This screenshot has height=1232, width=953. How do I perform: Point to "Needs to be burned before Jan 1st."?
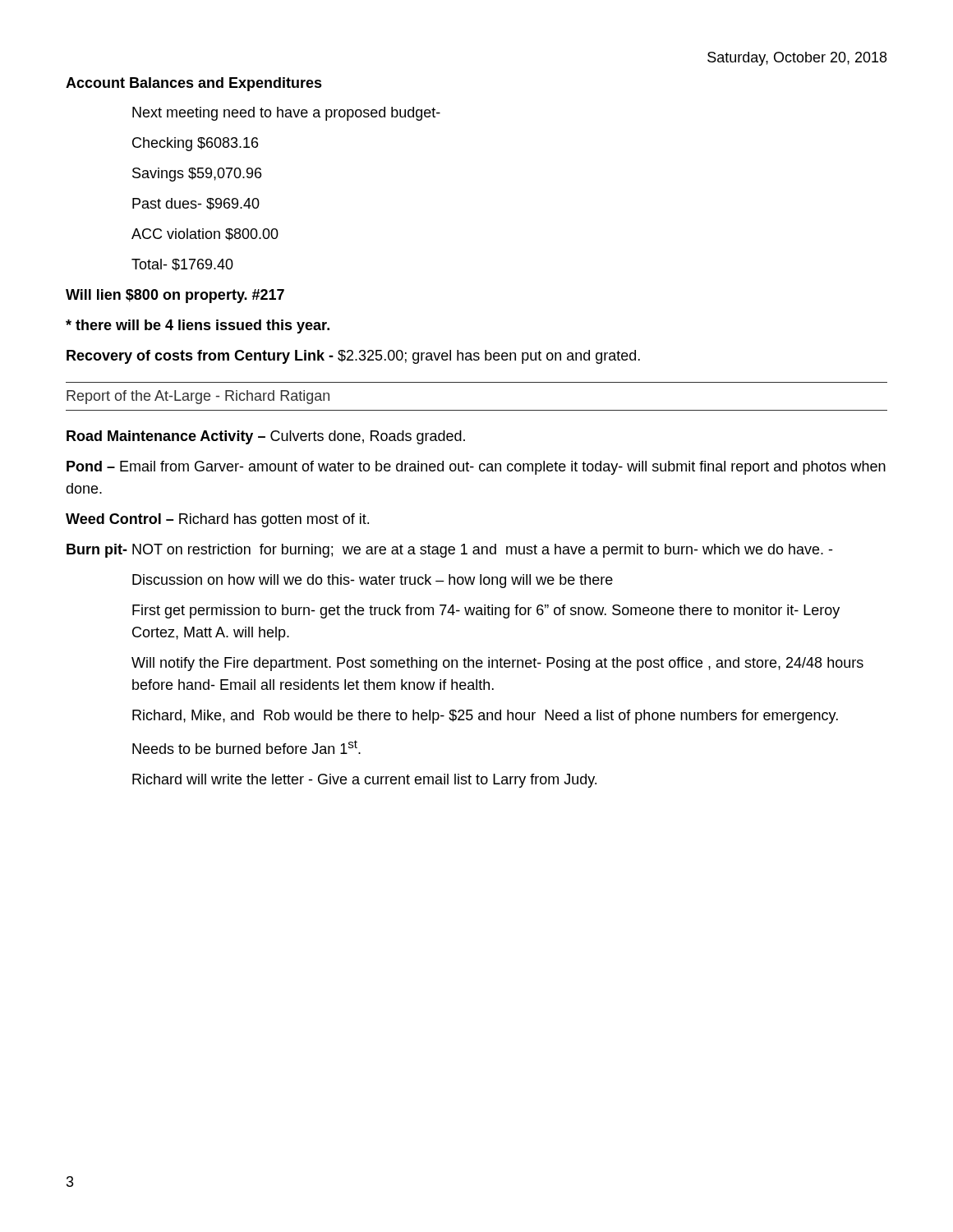pyautogui.click(x=246, y=747)
